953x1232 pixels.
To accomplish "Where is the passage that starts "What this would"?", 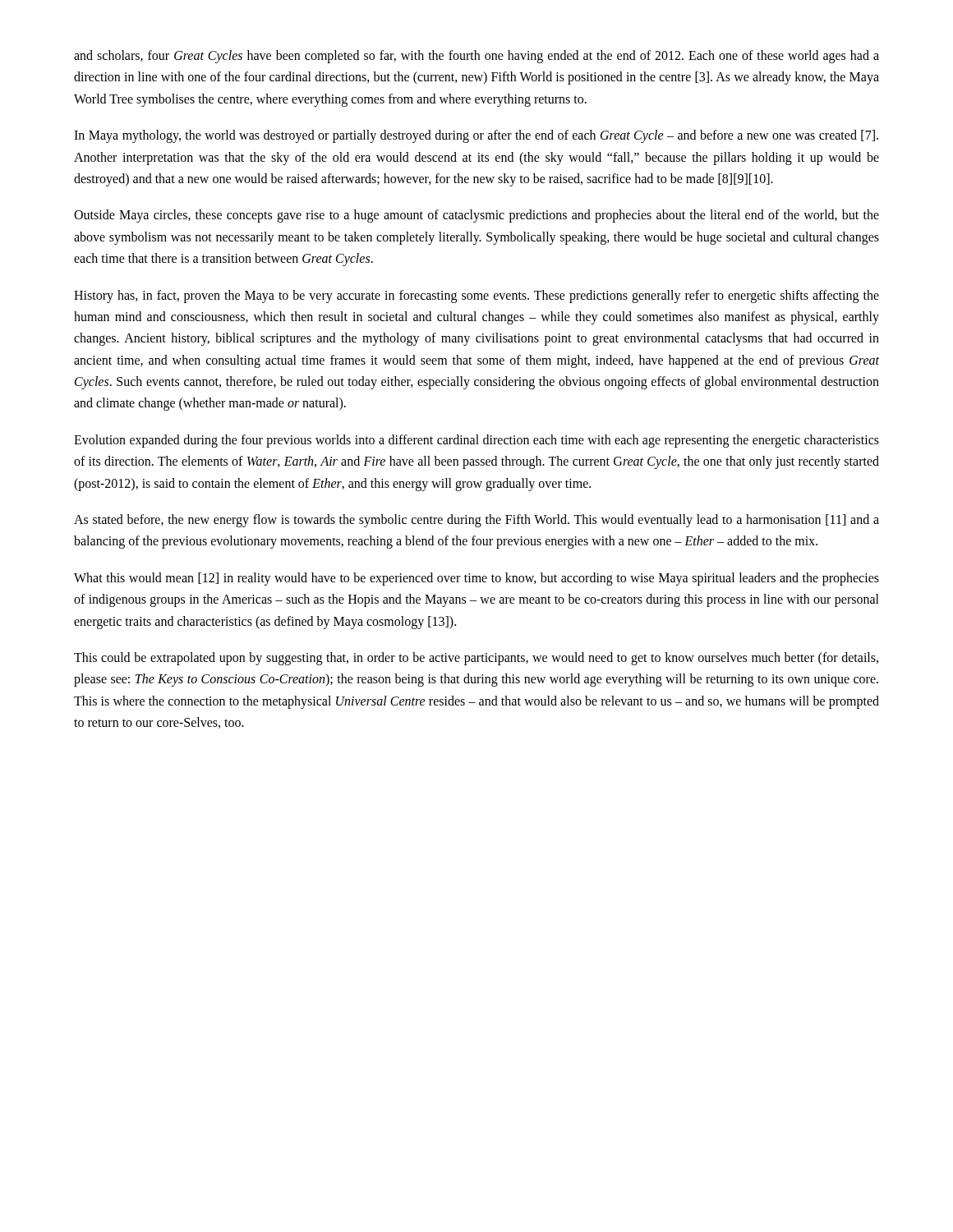I will pyautogui.click(x=476, y=599).
